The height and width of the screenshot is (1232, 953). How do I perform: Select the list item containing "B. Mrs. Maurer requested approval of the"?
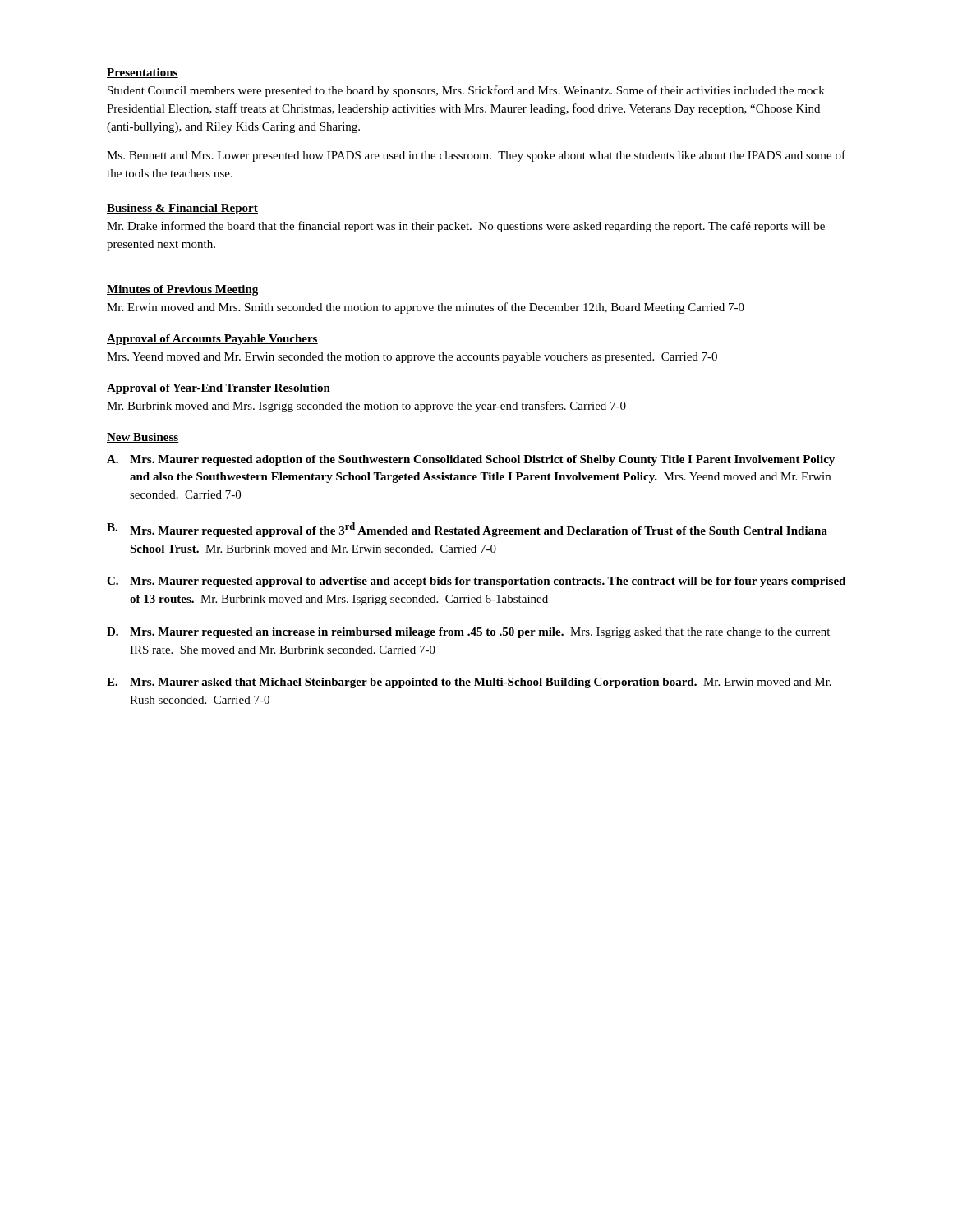click(476, 538)
